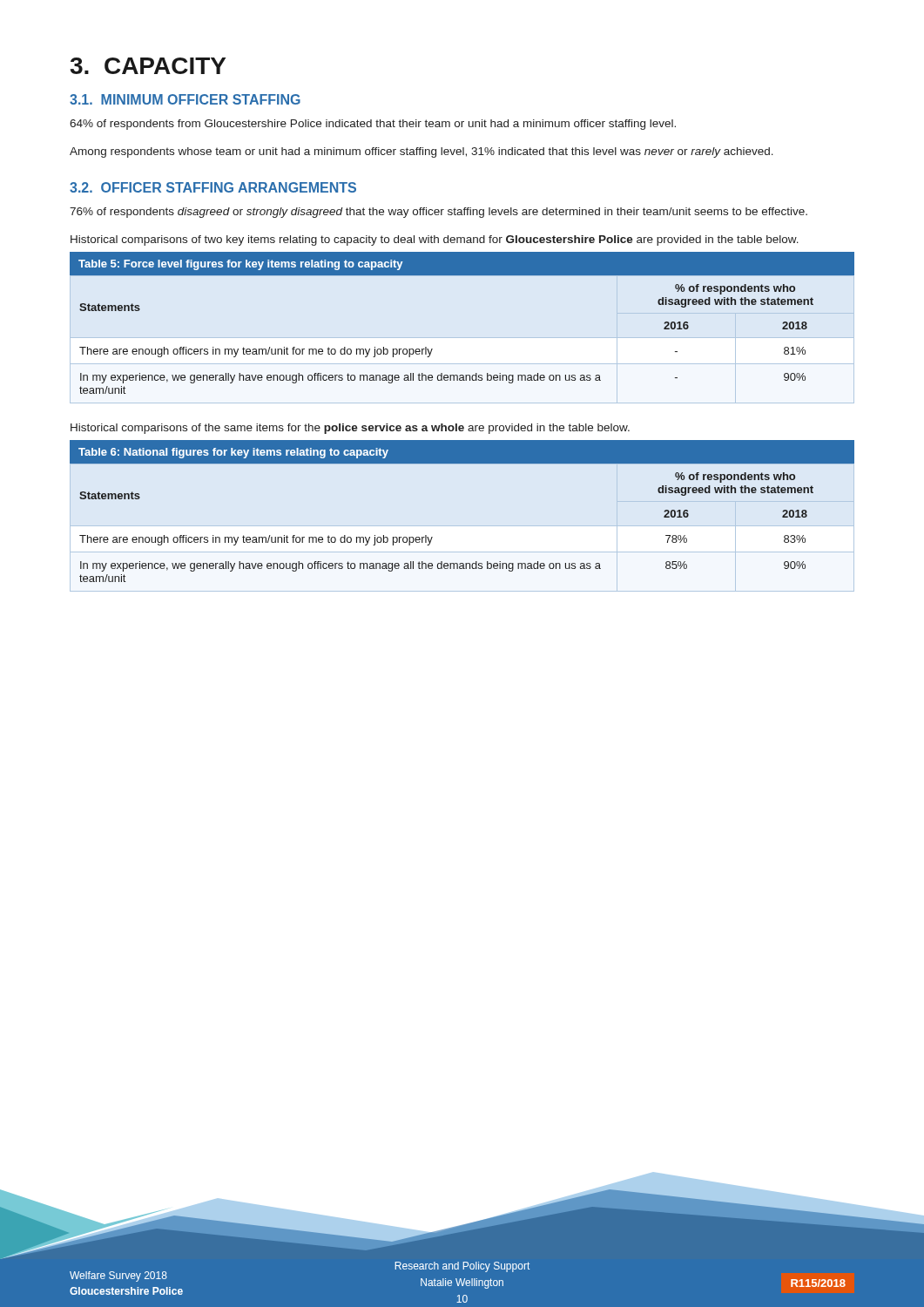Click the passage that begins "Historical comparisons of two"
Image resolution: width=924 pixels, height=1307 pixels.
coord(434,239)
